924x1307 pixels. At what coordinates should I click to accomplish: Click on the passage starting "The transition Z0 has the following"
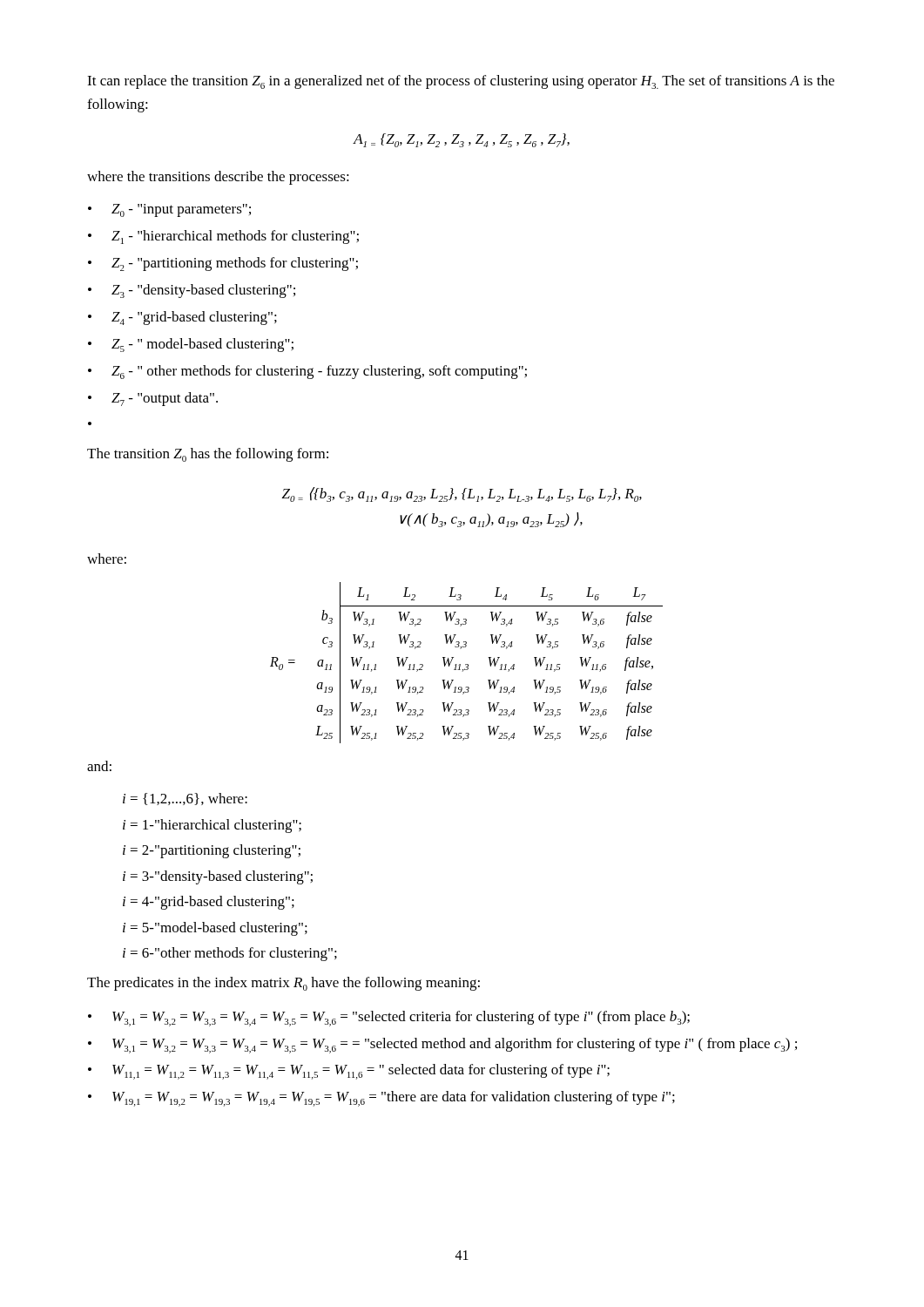[x=208, y=455]
